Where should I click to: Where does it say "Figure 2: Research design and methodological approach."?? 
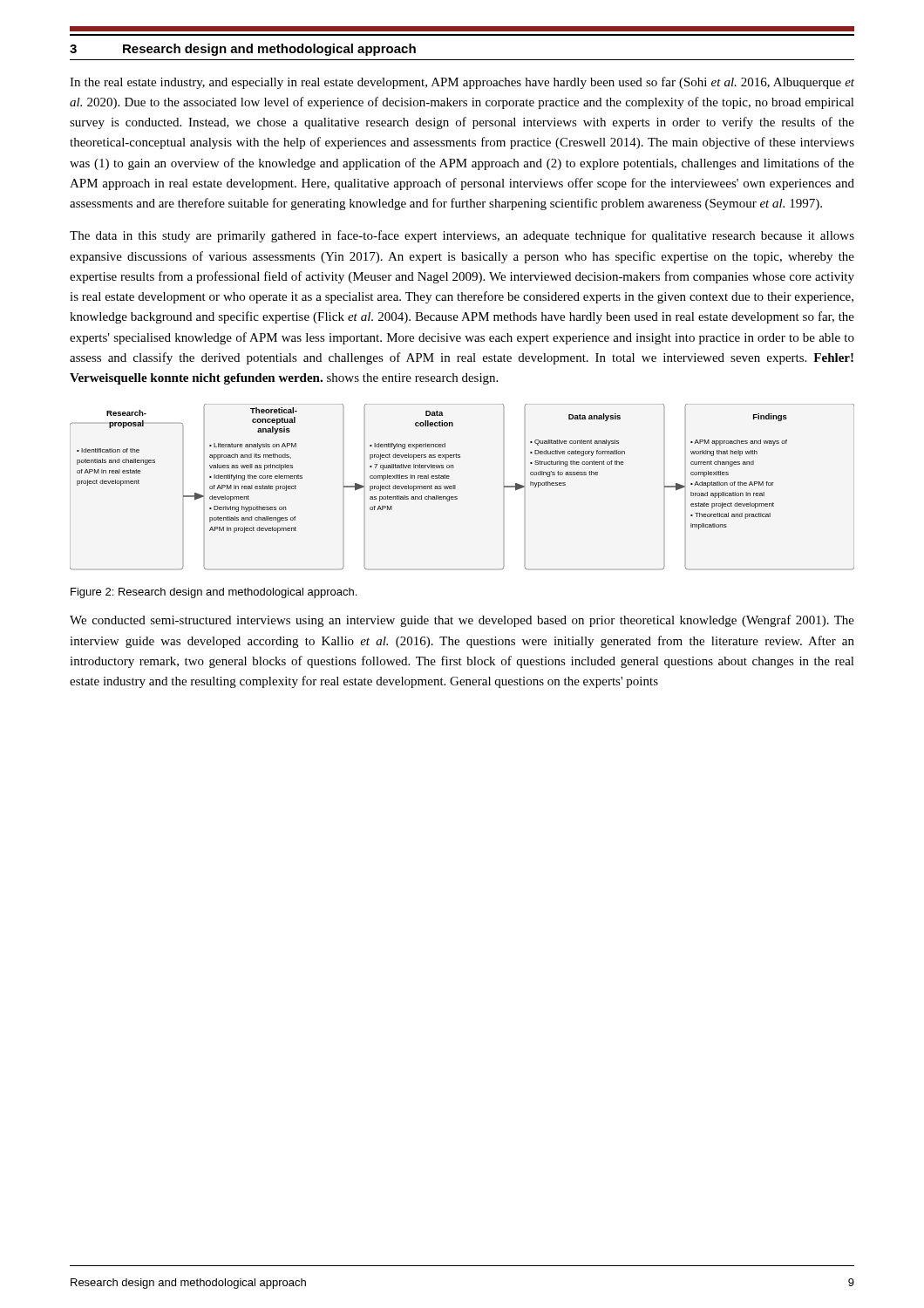[214, 592]
